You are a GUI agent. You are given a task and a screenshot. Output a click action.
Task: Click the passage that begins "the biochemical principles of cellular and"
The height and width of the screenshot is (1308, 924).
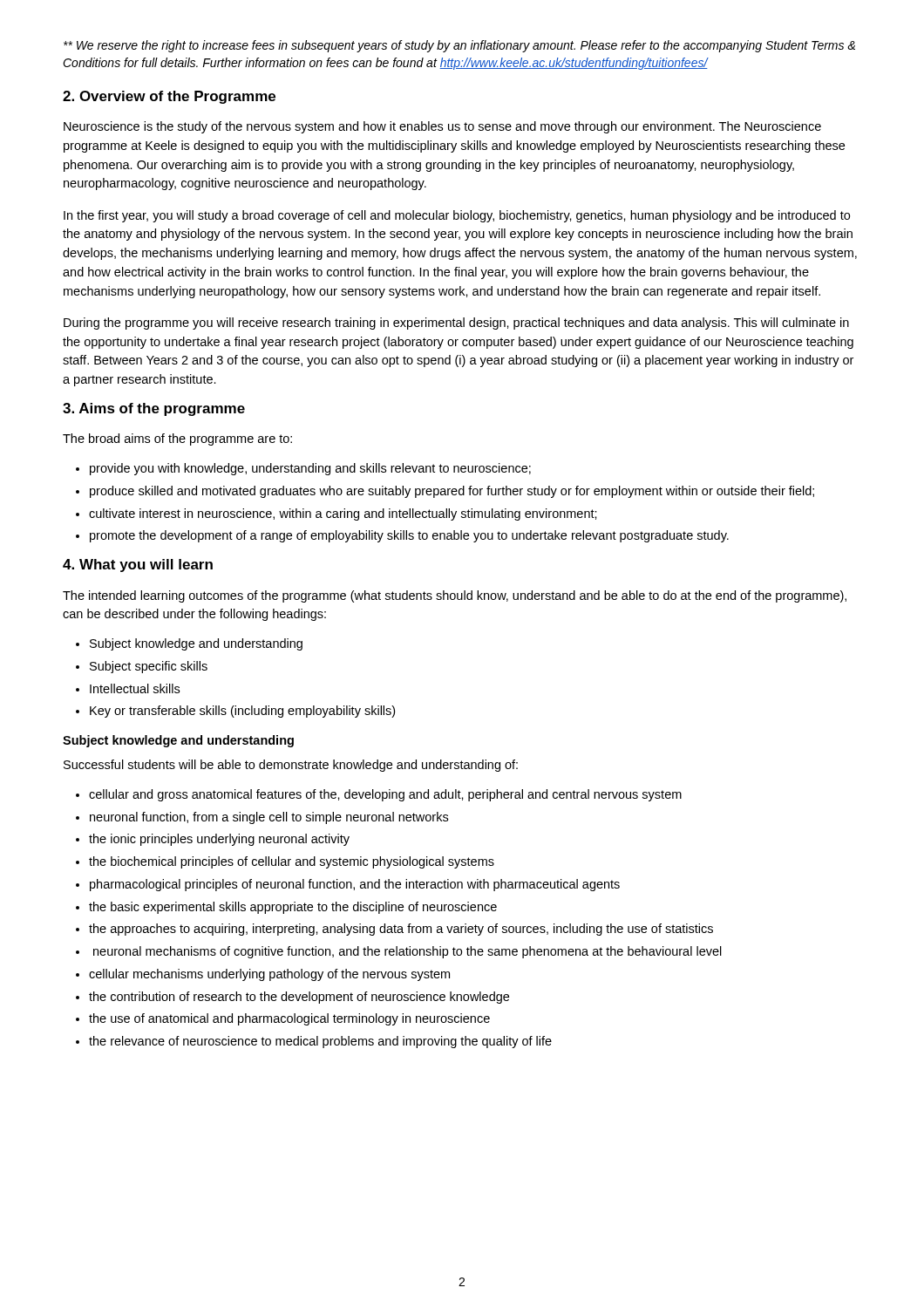[x=475, y=862]
